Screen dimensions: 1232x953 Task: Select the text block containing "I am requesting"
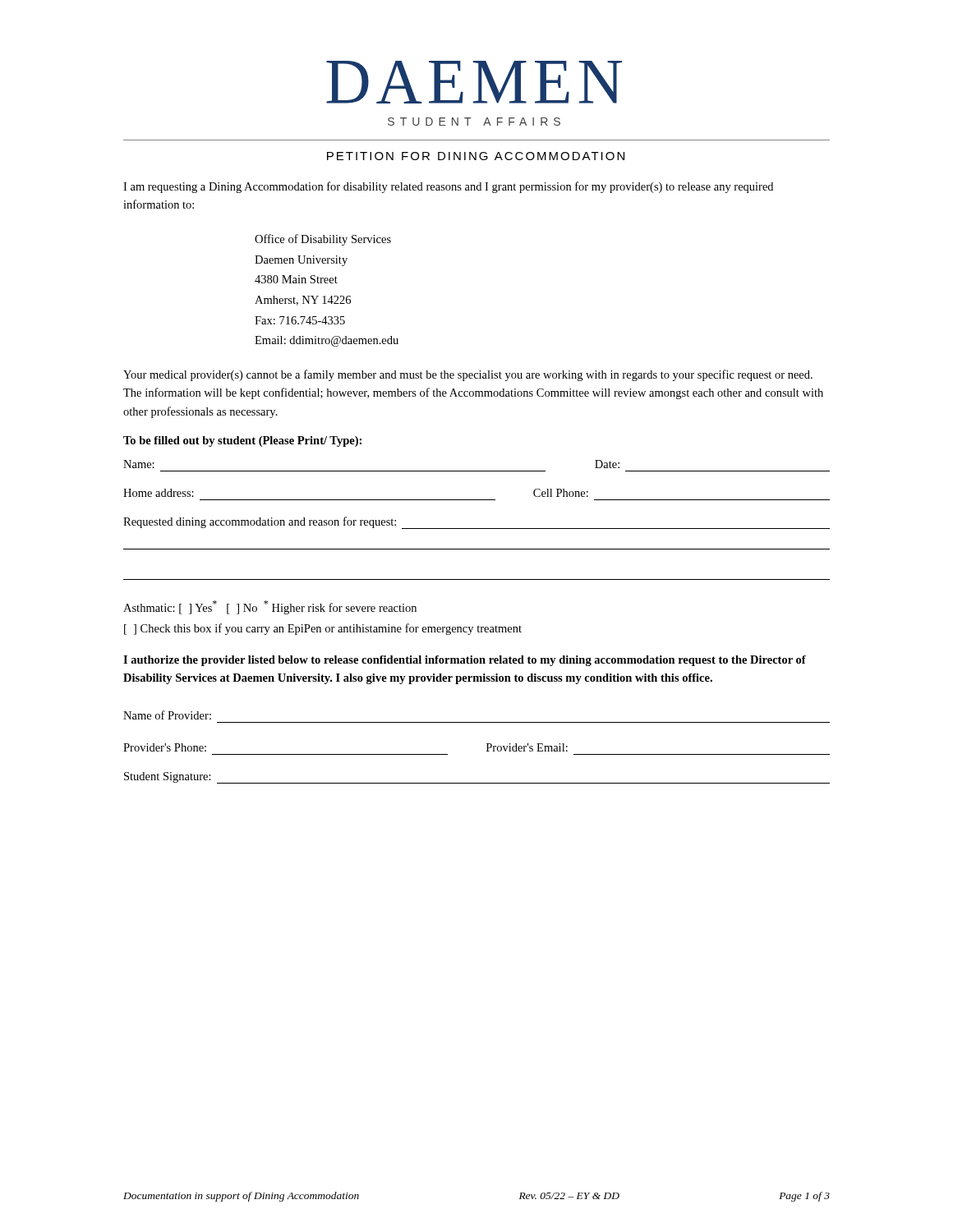coord(448,196)
